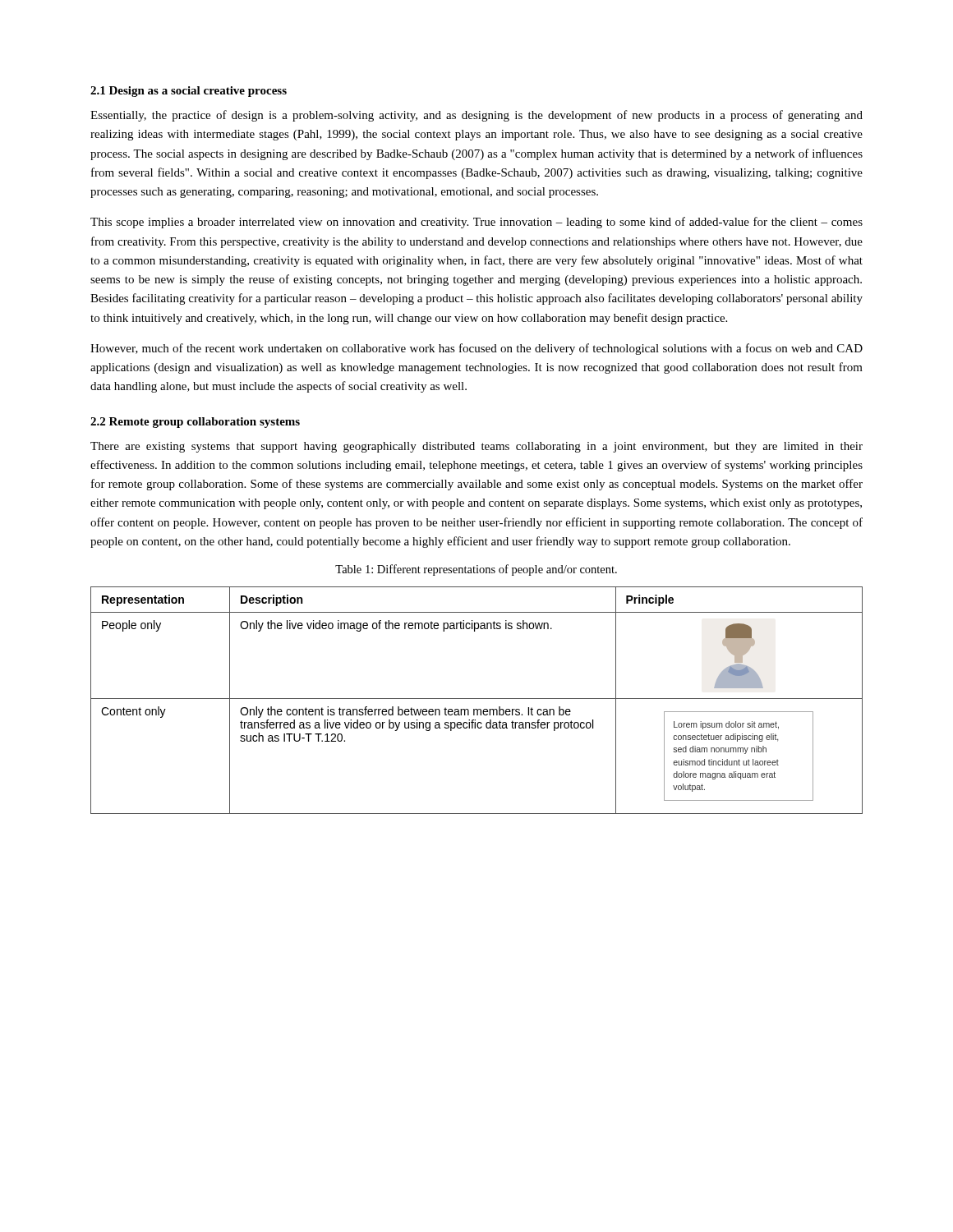Click on the section header that reads "2.2 Remote group"
953x1232 pixels.
click(x=195, y=421)
